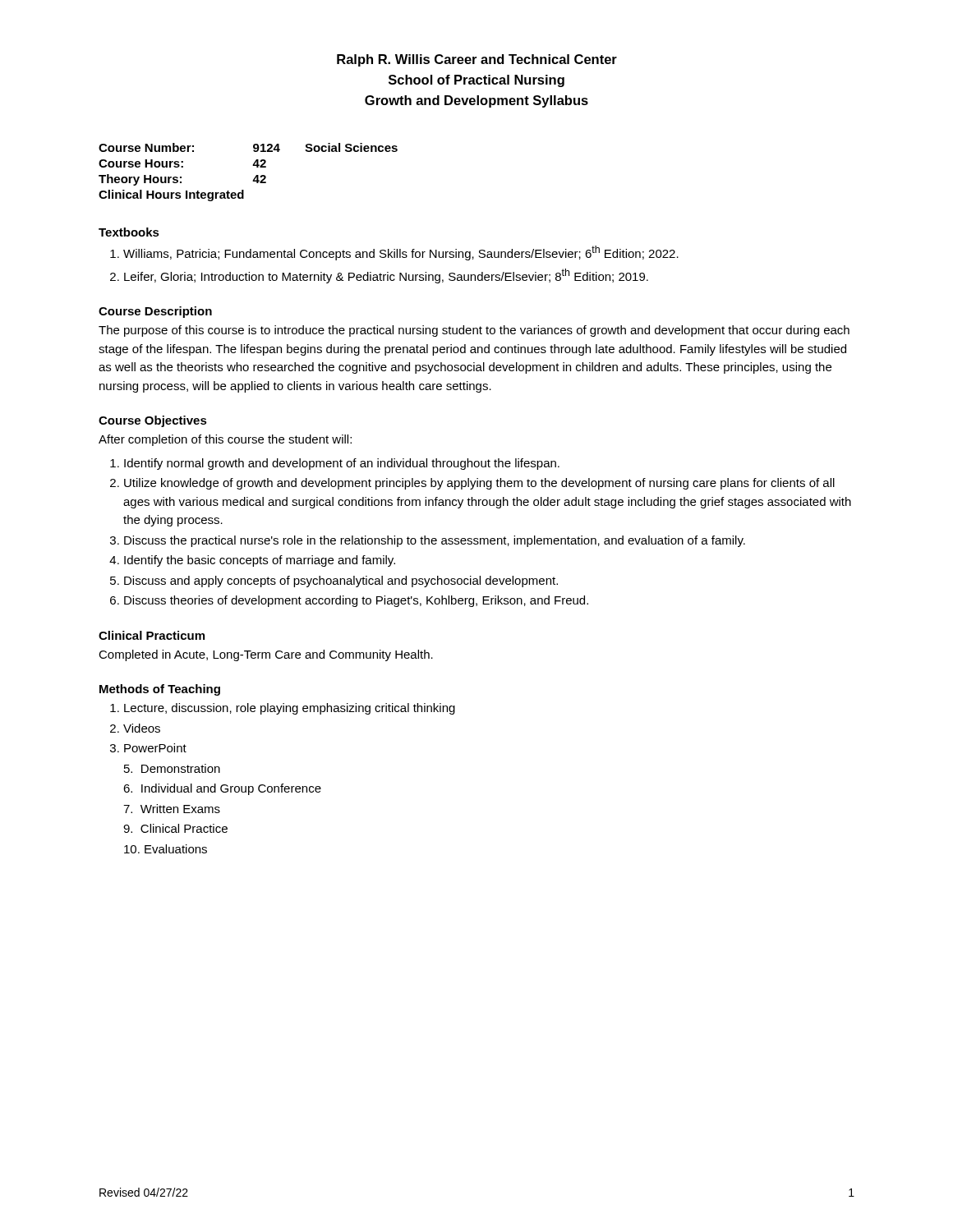Screen dimensions: 1232x953
Task: Find the block on this page that starts "Lecture, discussion, role"
Action: 289,708
